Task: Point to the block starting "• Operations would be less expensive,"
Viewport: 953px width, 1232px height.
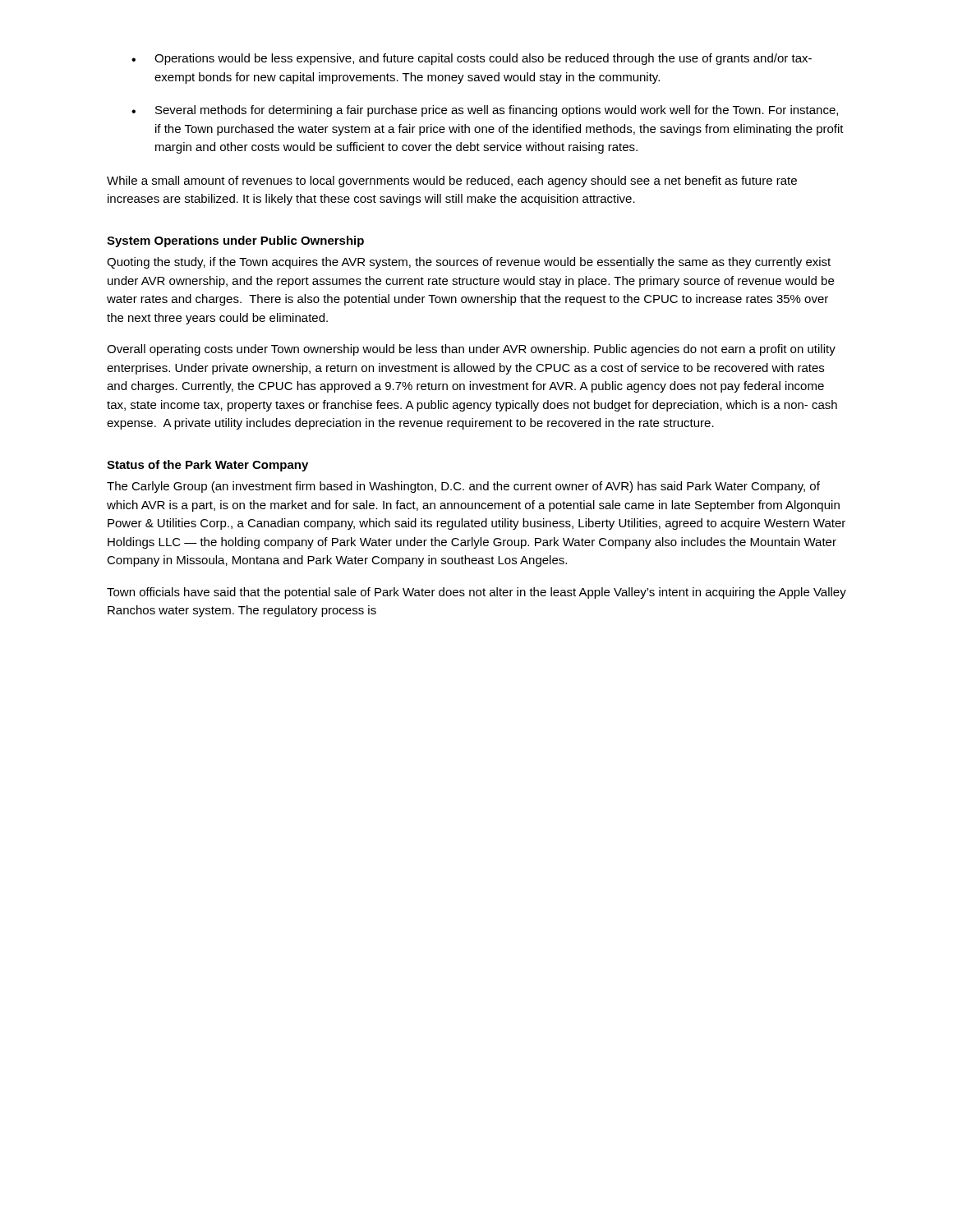Action: click(x=489, y=68)
